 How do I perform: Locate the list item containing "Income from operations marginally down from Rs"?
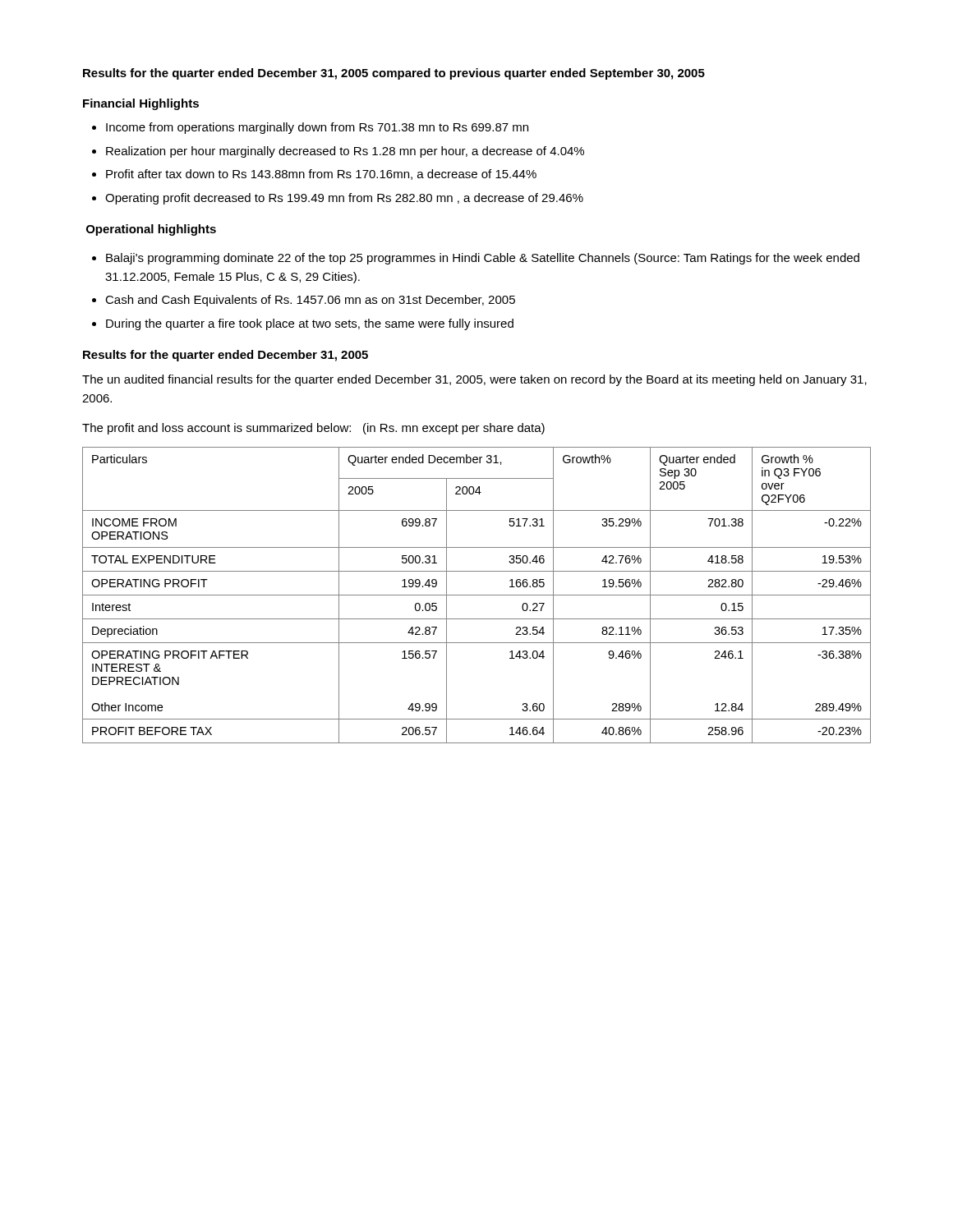488,128
